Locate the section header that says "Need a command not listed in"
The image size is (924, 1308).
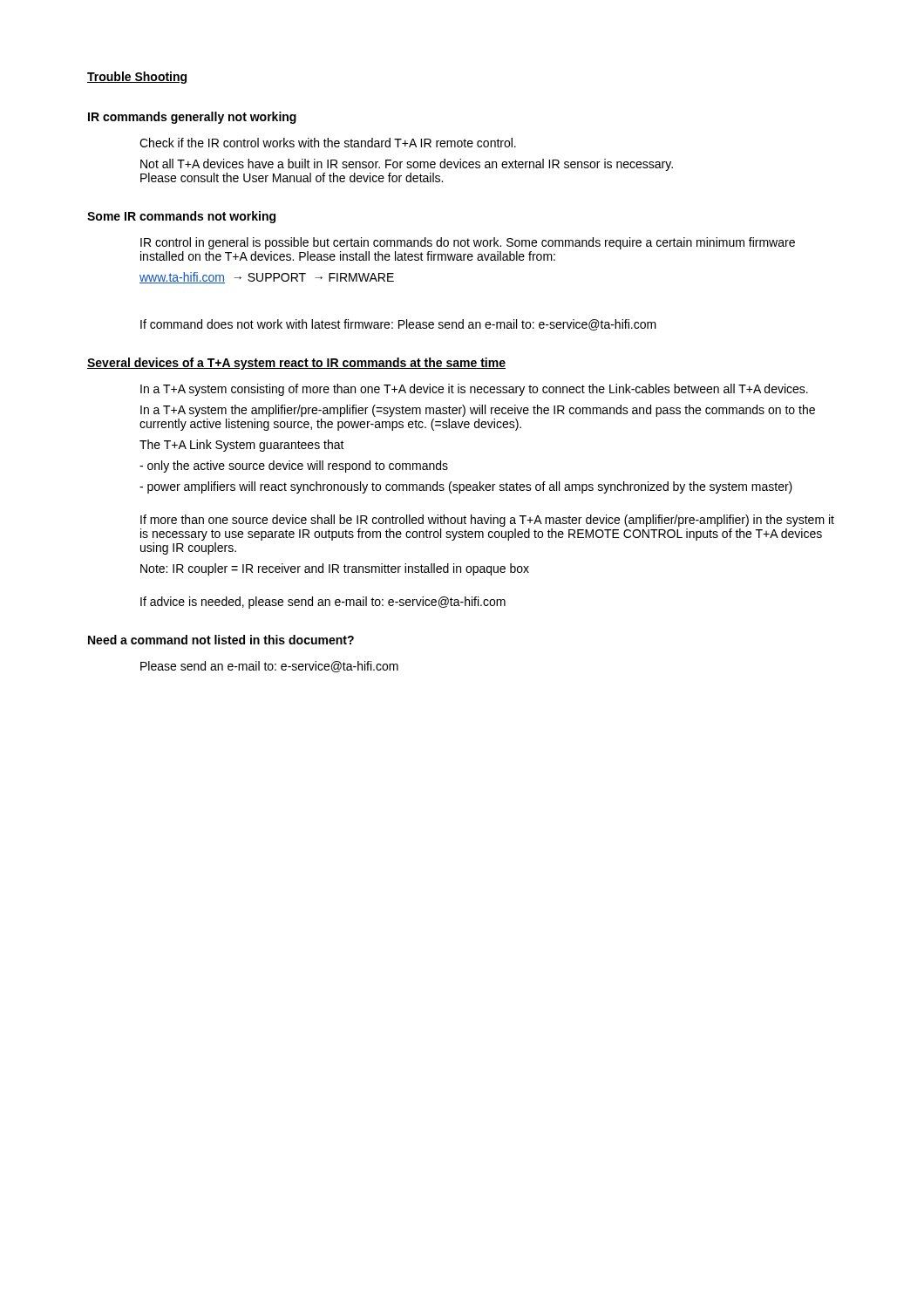click(x=221, y=640)
